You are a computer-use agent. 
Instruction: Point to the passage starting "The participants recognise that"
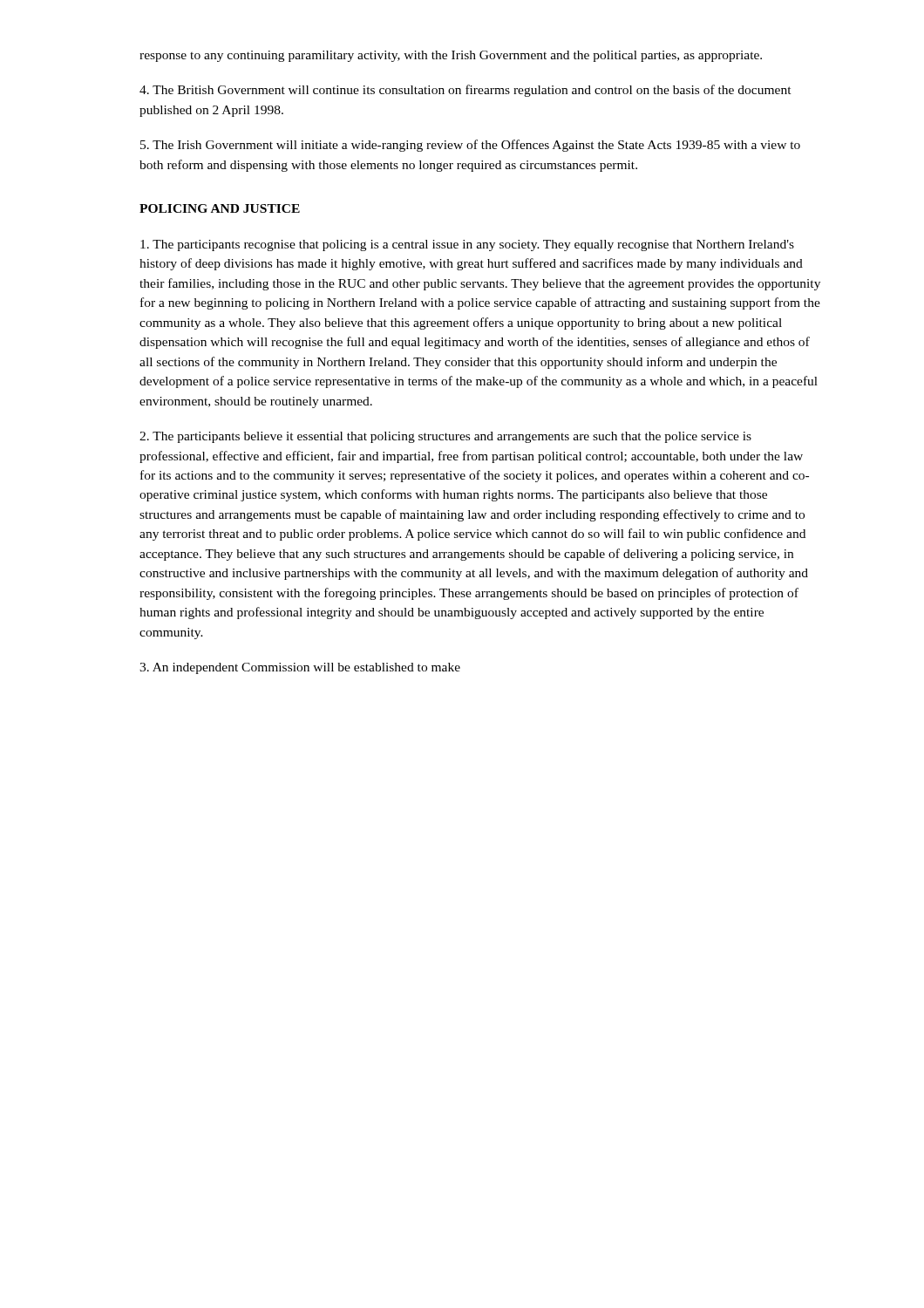click(480, 322)
